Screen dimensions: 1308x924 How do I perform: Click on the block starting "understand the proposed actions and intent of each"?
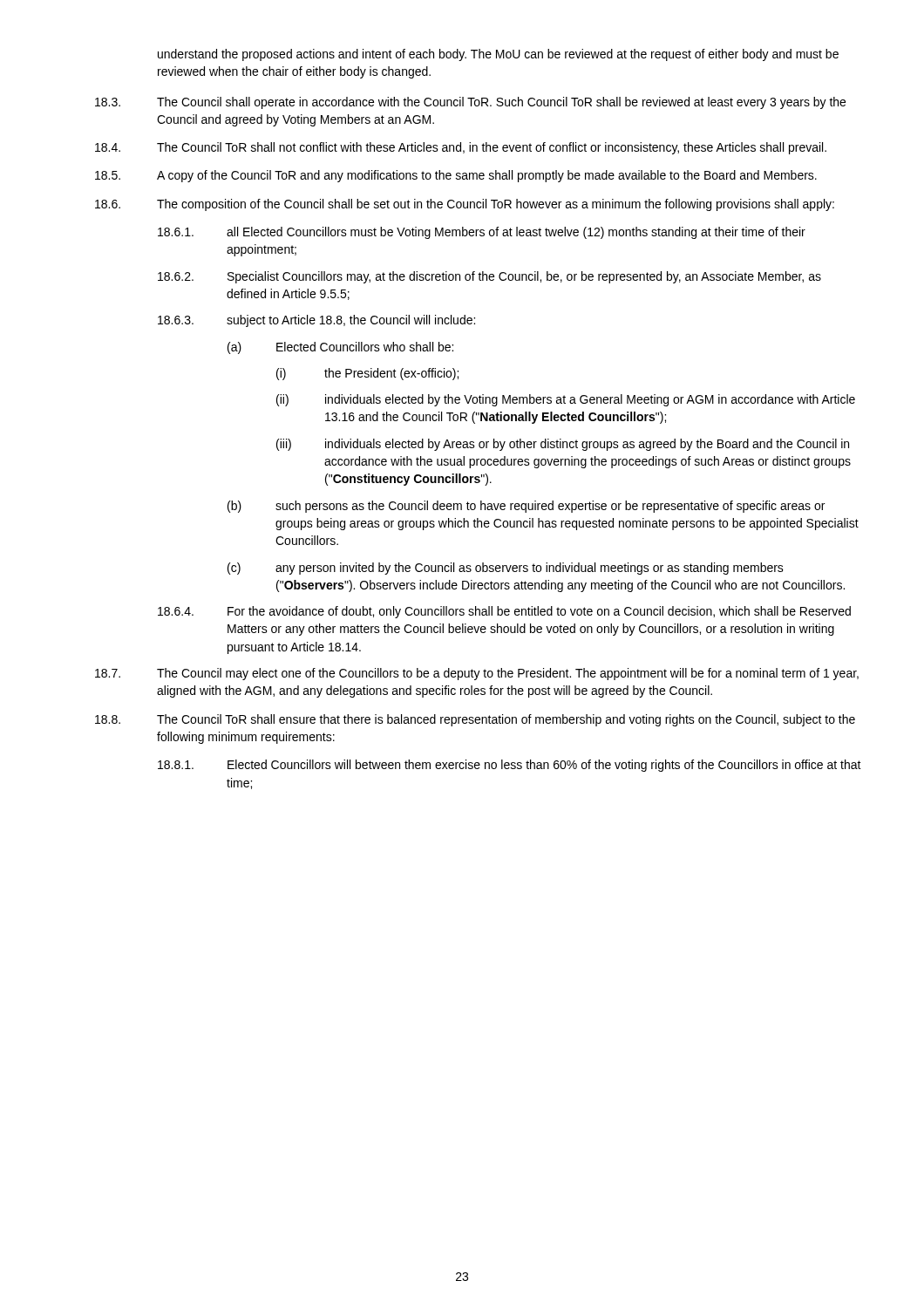(x=498, y=63)
